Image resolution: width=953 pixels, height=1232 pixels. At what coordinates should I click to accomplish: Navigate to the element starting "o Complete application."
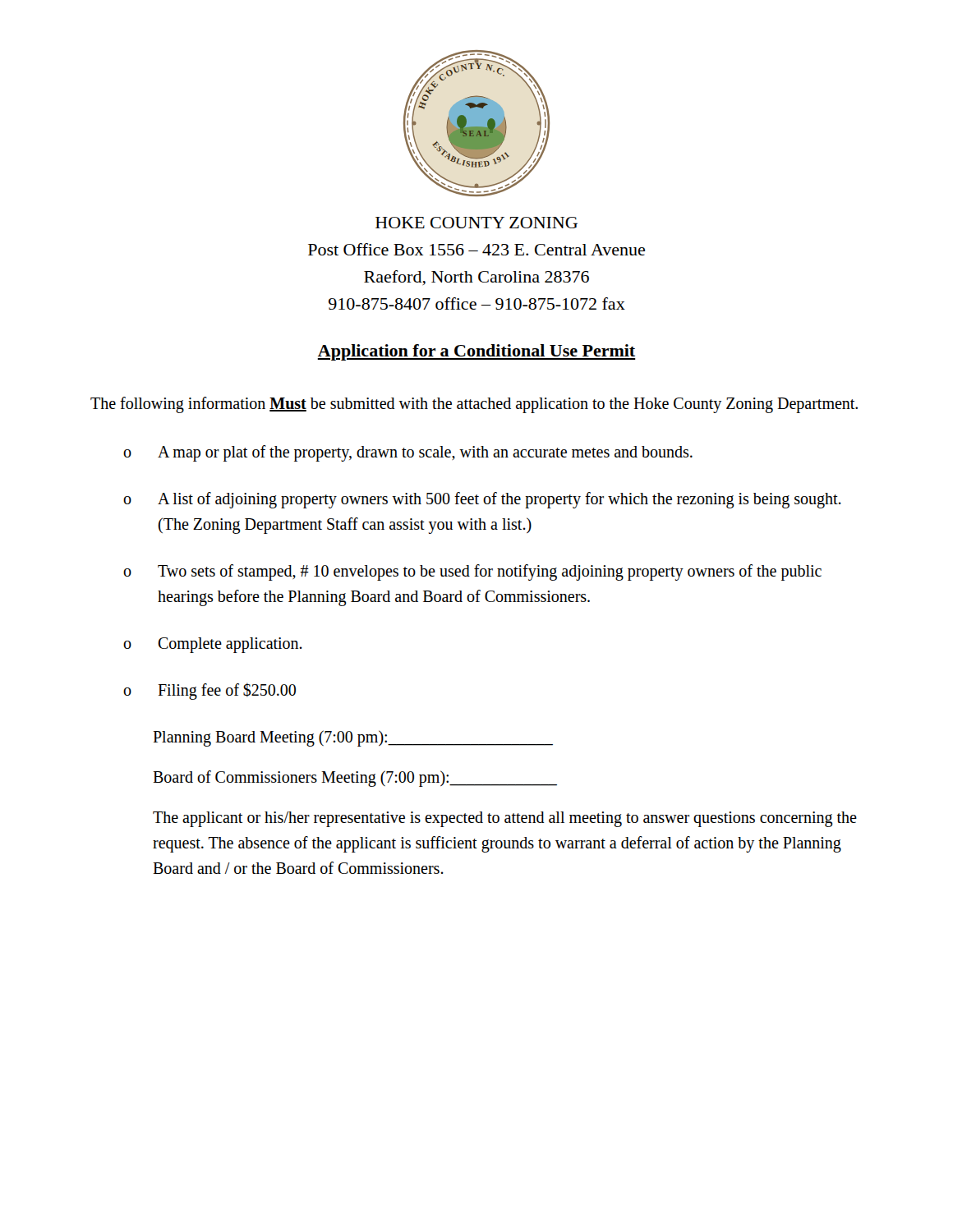click(x=213, y=645)
